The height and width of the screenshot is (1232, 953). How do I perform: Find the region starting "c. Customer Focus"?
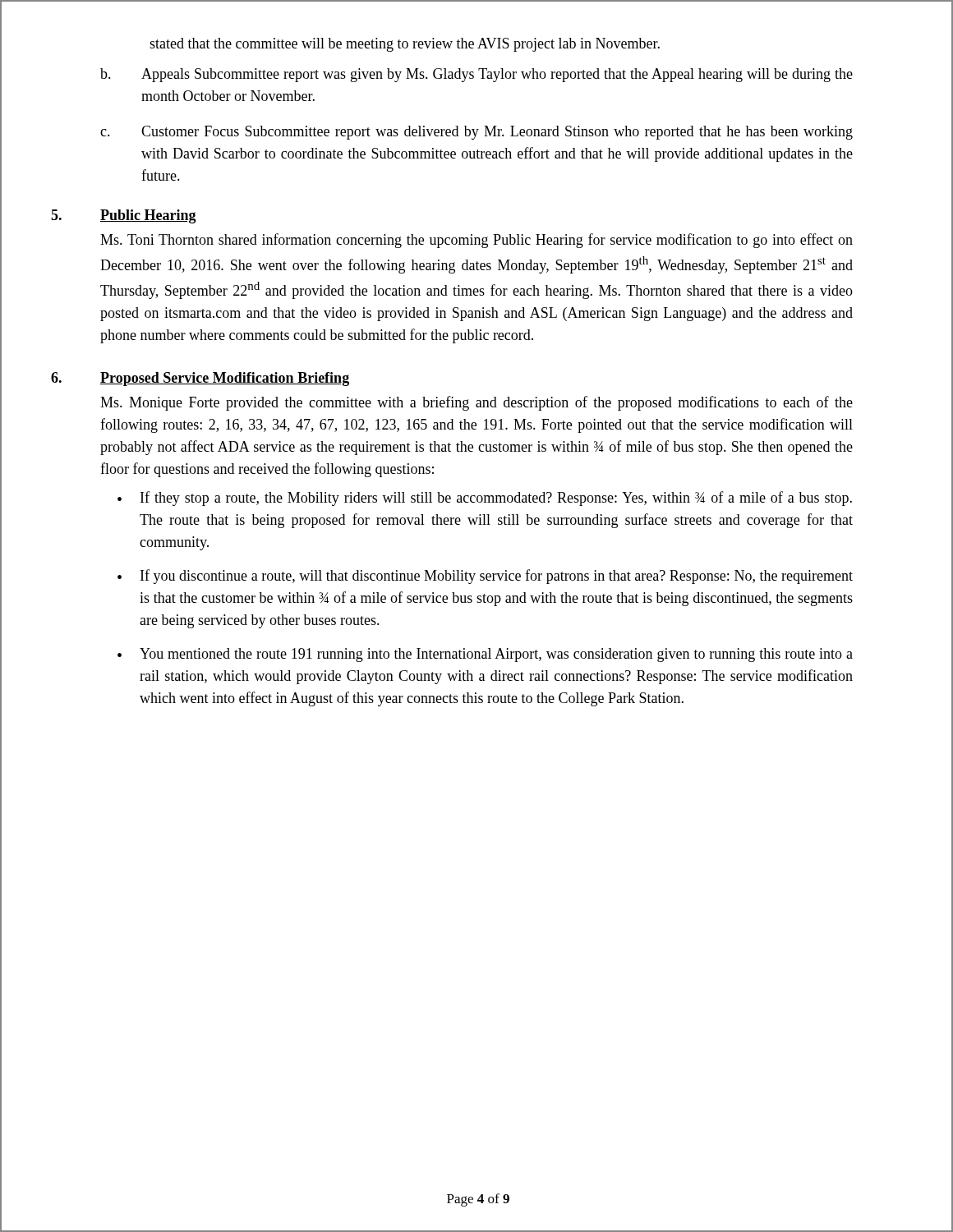point(476,154)
